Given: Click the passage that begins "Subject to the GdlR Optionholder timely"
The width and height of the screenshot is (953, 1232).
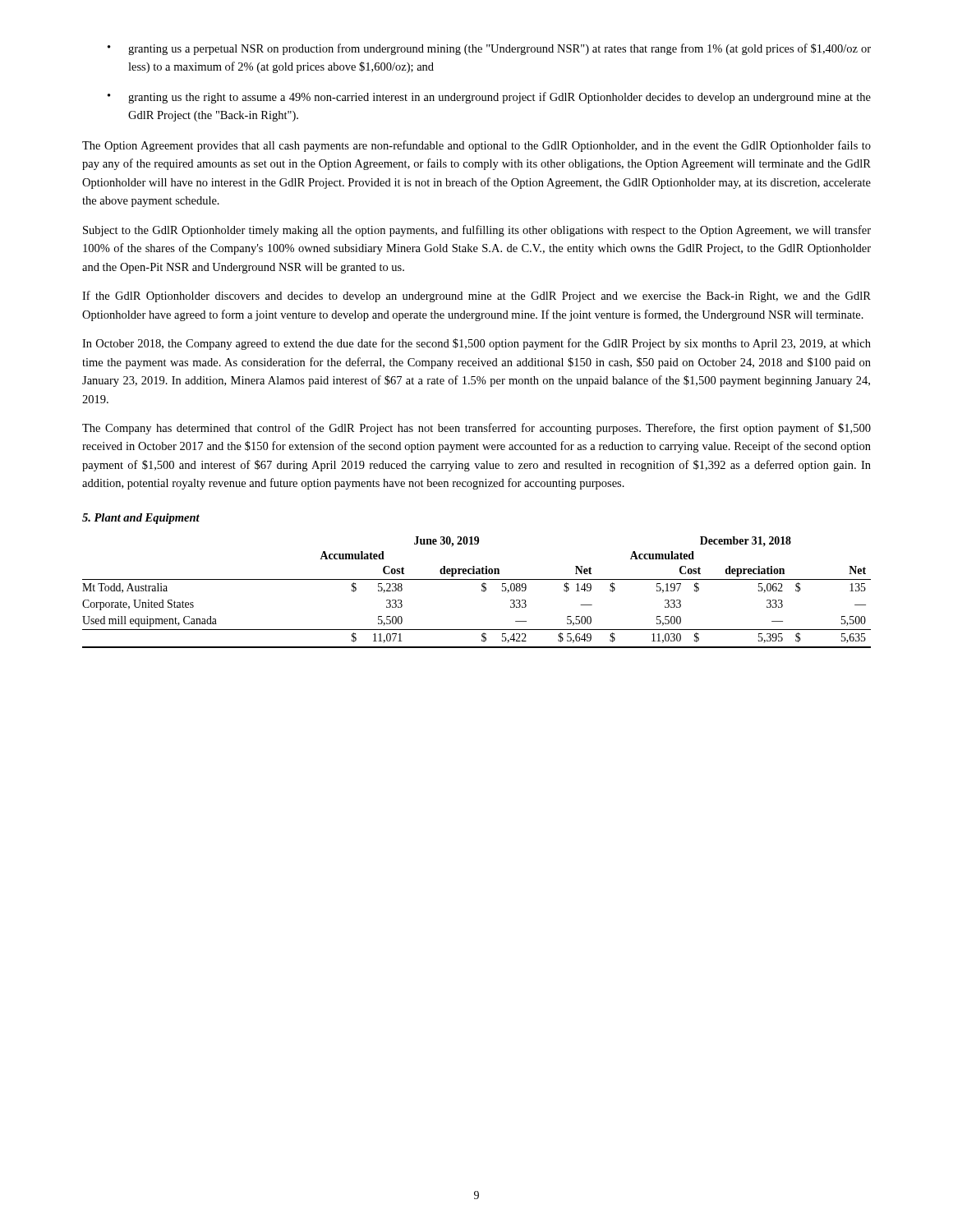Looking at the screenshot, I should (x=476, y=248).
